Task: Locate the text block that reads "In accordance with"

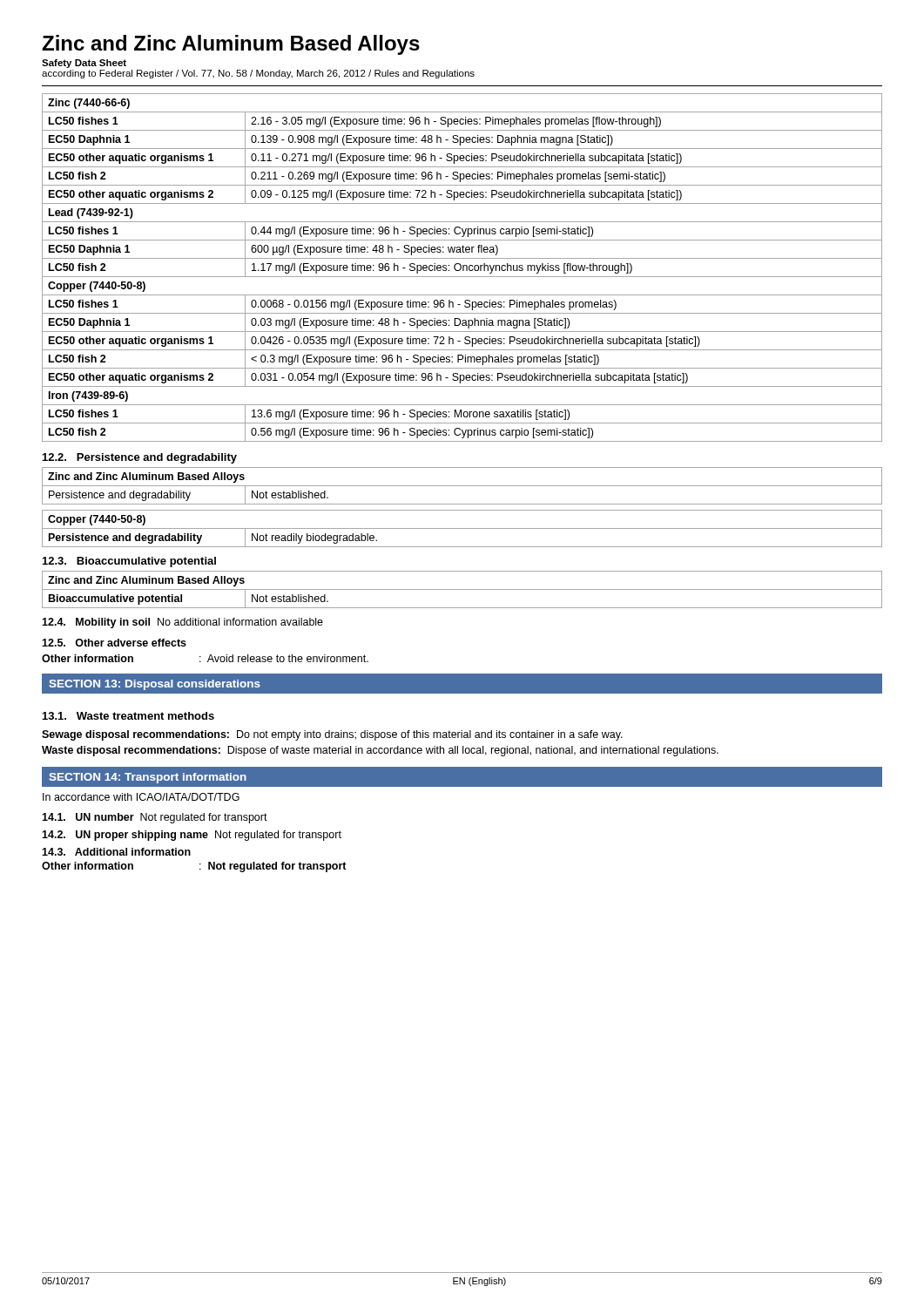Action: [141, 797]
